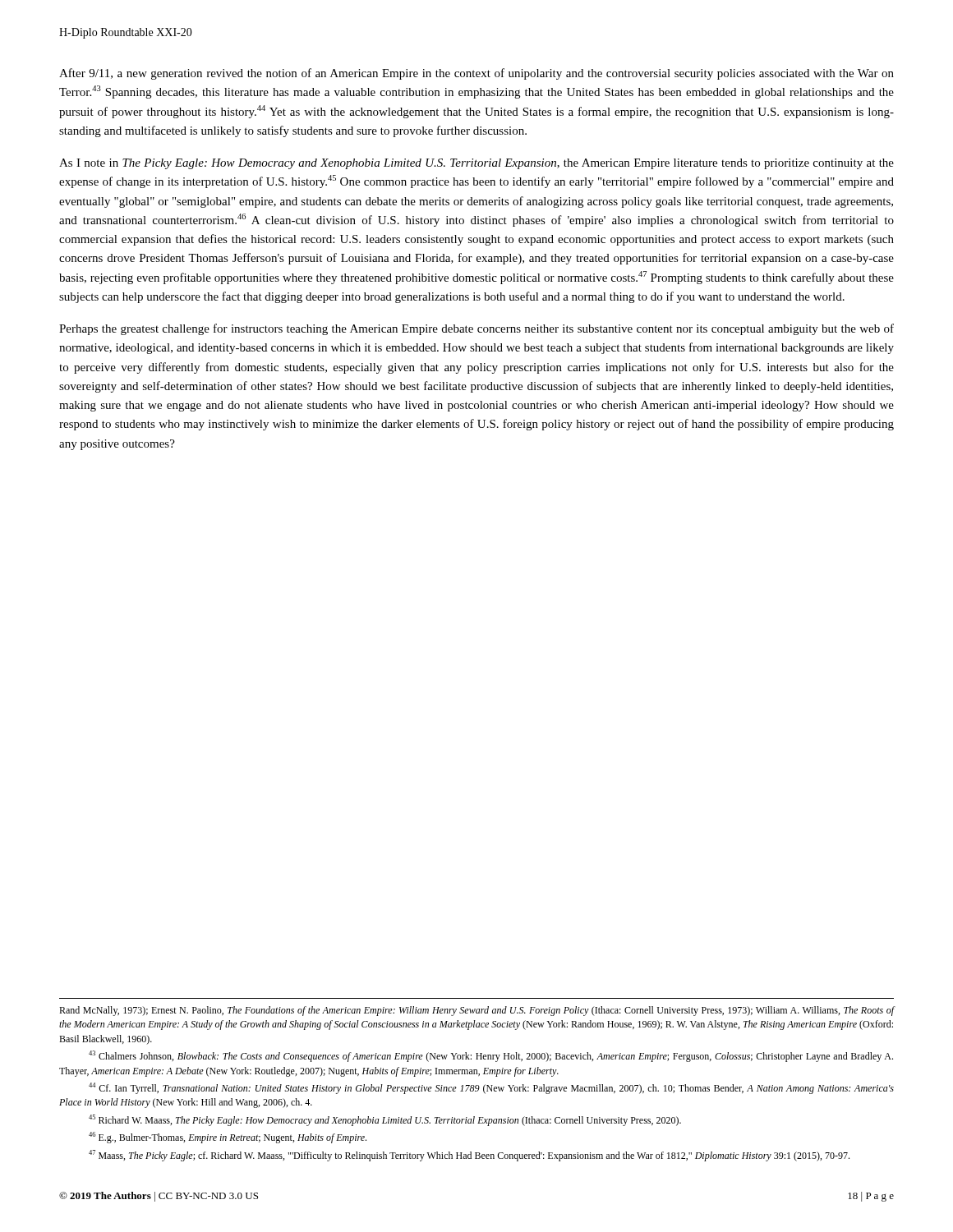Viewport: 953px width, 1232px height.
Task: Click on the text starting "44 Cf. Ian Tyrrell, Transnational Nation:"
Action: [476, 1095]
